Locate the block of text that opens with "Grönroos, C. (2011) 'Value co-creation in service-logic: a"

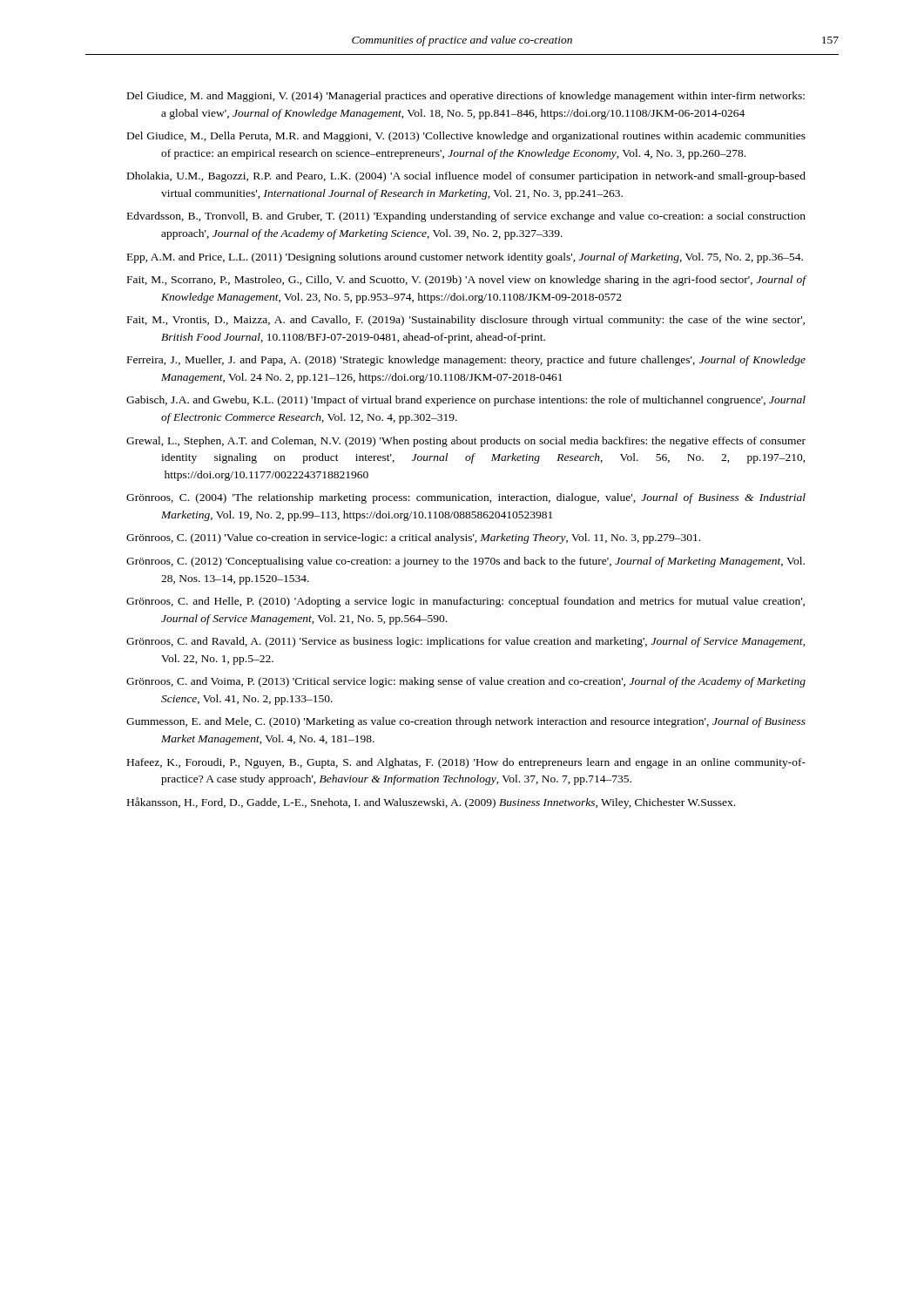tap(414, 537)
